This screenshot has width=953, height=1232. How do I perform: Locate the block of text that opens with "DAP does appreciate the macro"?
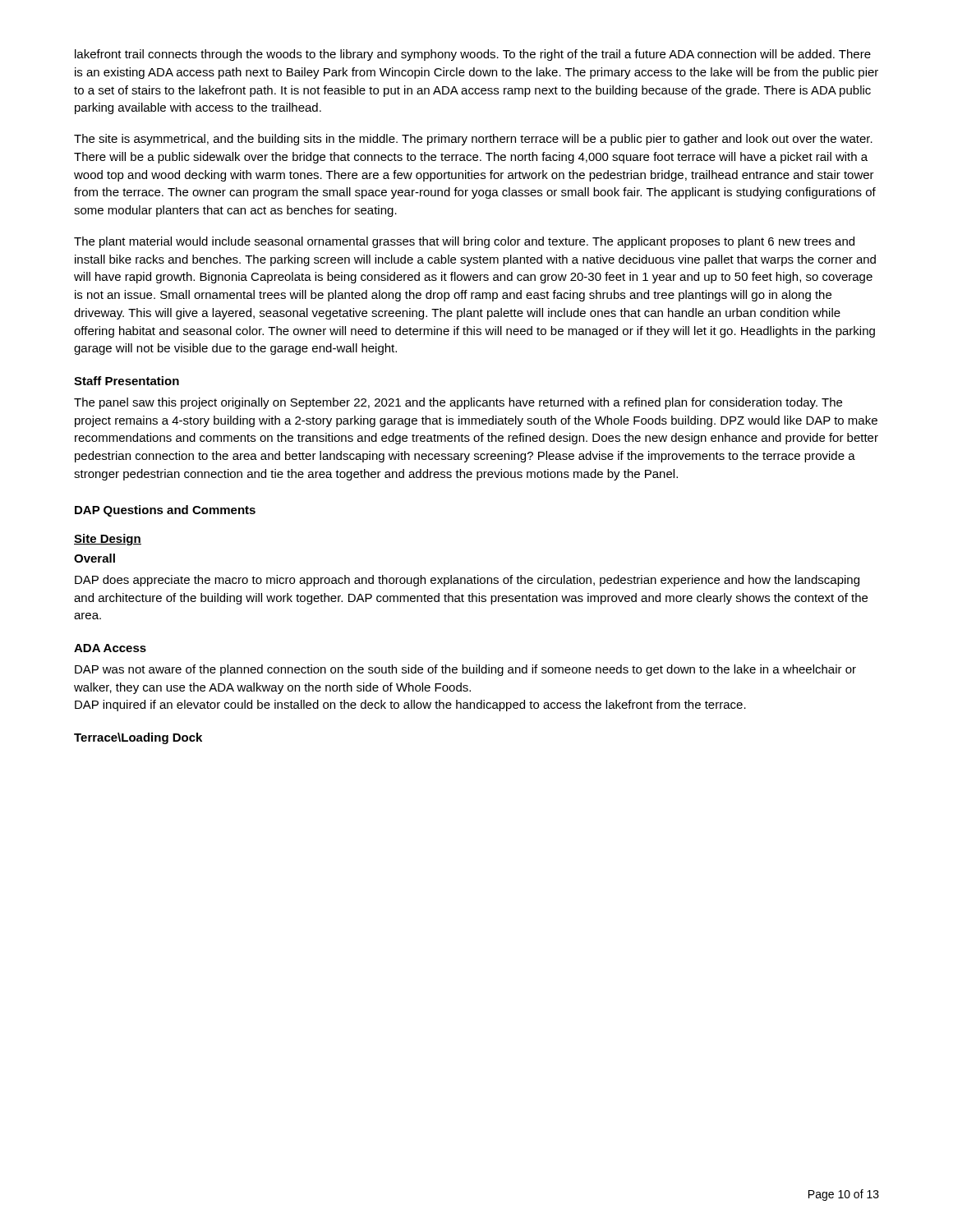click(x=471, y=597)
